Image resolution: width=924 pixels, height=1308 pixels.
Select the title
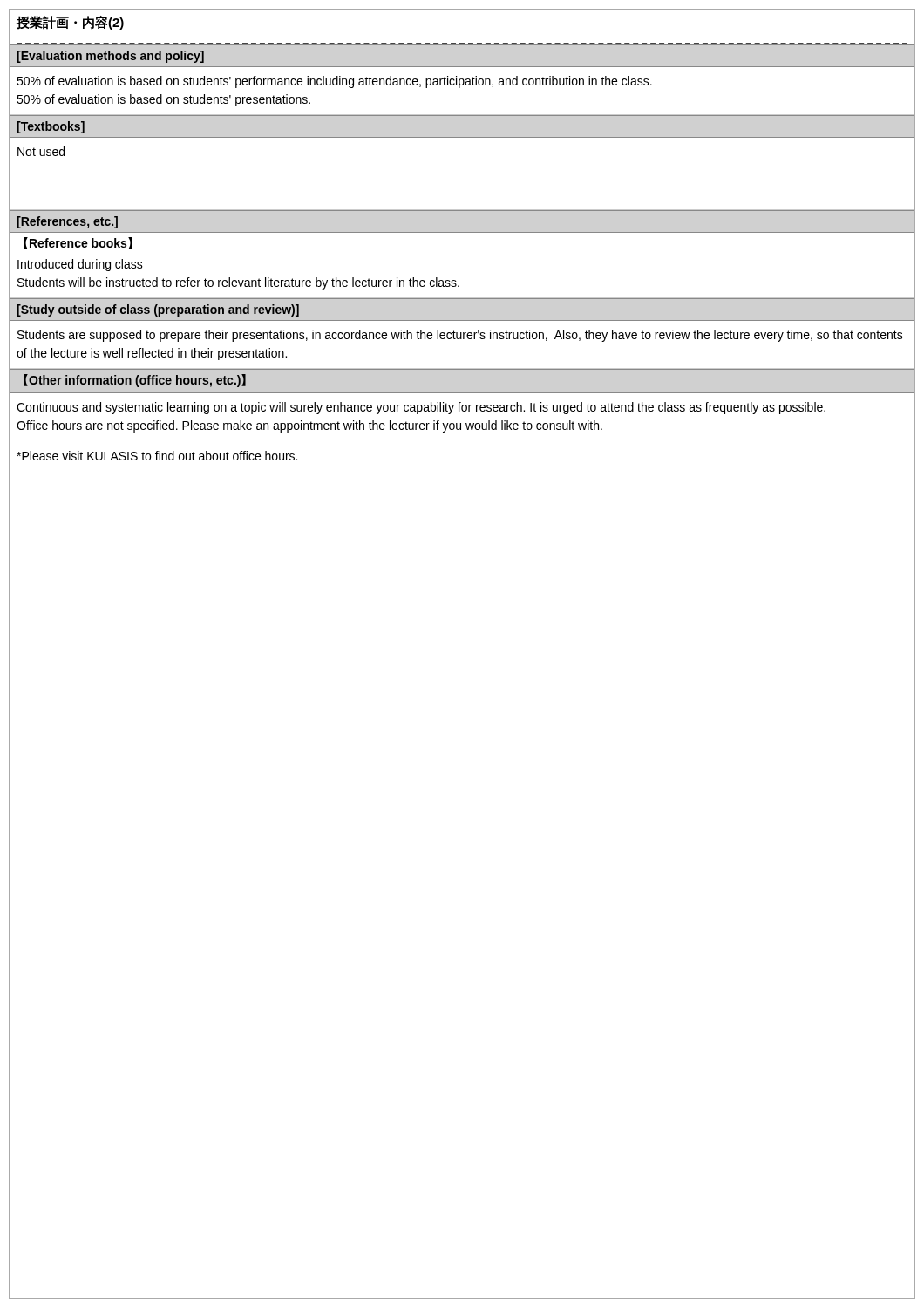click(x=70, y=22)
